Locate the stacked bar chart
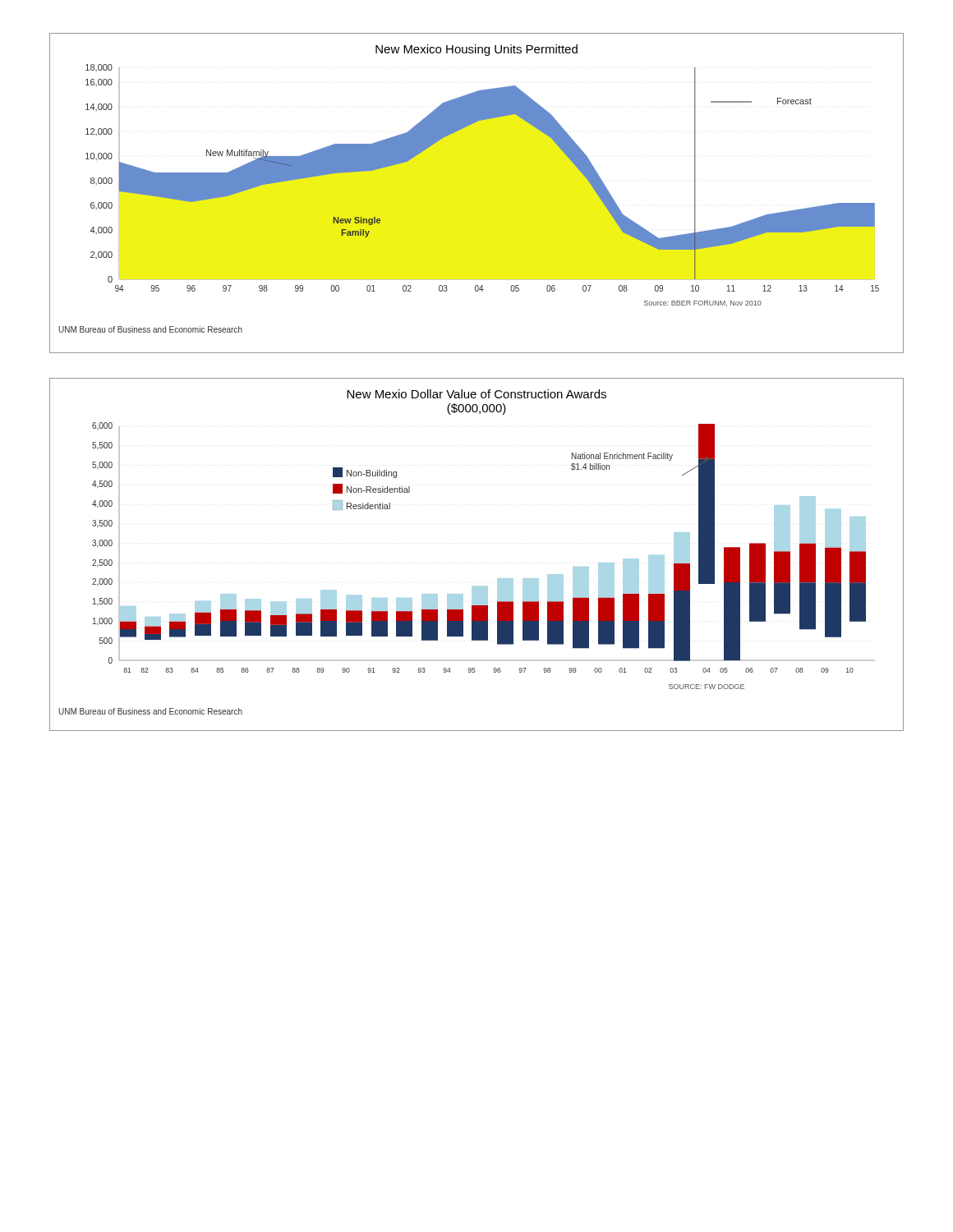Screen dimensions: 1232x953 (476, 554)
